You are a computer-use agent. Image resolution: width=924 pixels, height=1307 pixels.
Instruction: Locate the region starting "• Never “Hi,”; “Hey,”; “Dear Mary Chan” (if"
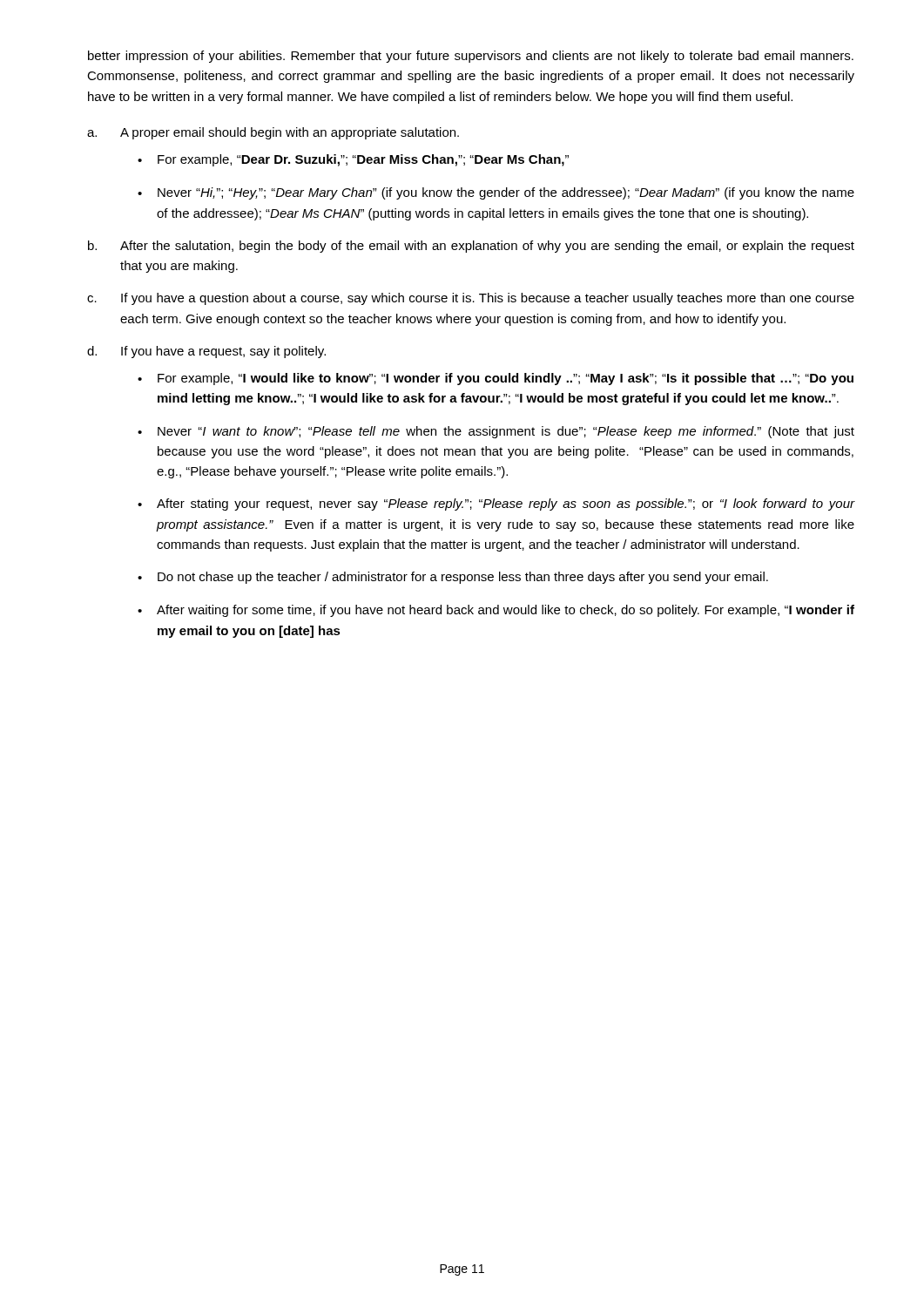(x=496, y=203)
